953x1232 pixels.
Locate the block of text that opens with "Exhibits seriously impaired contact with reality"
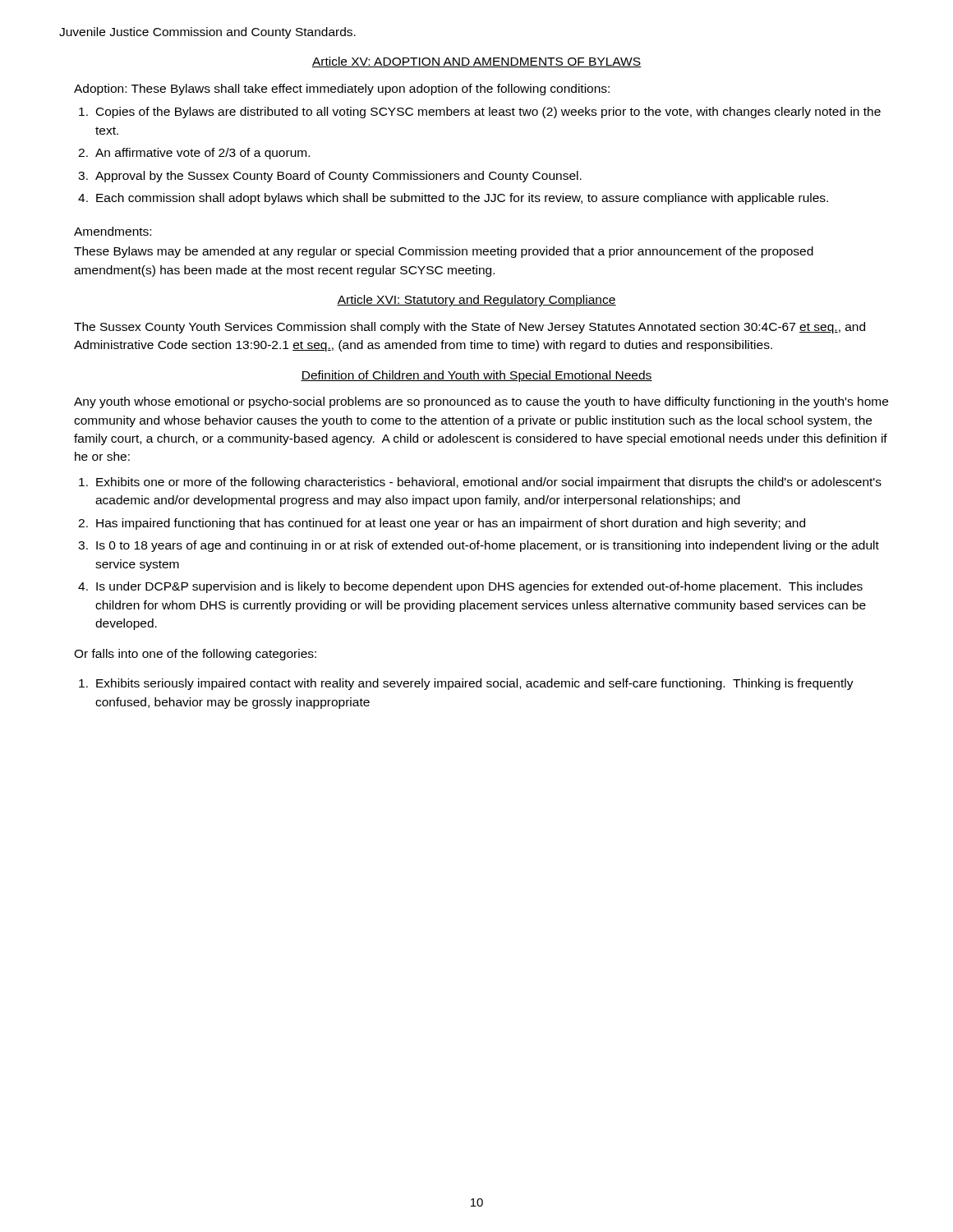(476, 693)
